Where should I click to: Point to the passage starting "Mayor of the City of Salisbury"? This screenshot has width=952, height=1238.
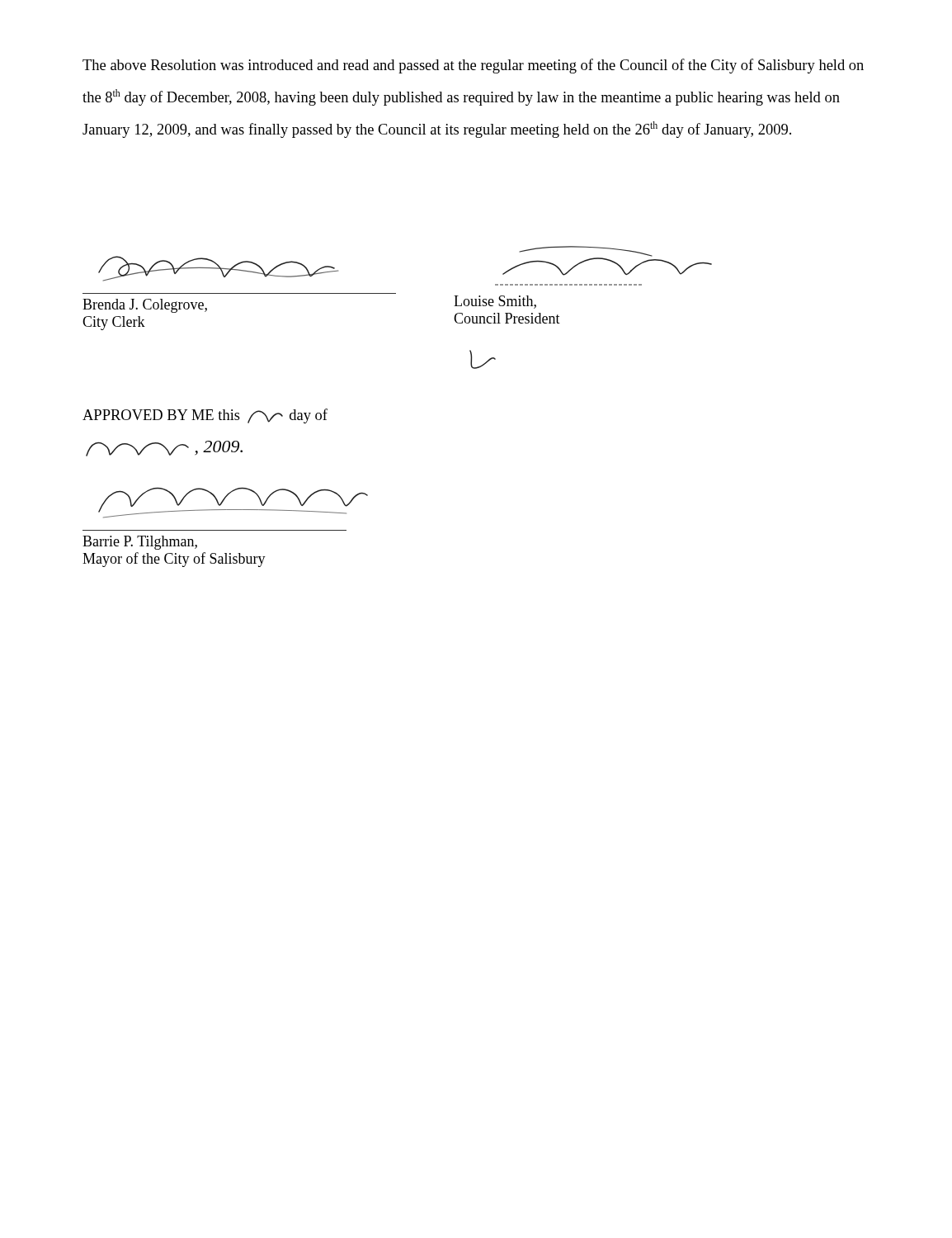click(174, 559)
